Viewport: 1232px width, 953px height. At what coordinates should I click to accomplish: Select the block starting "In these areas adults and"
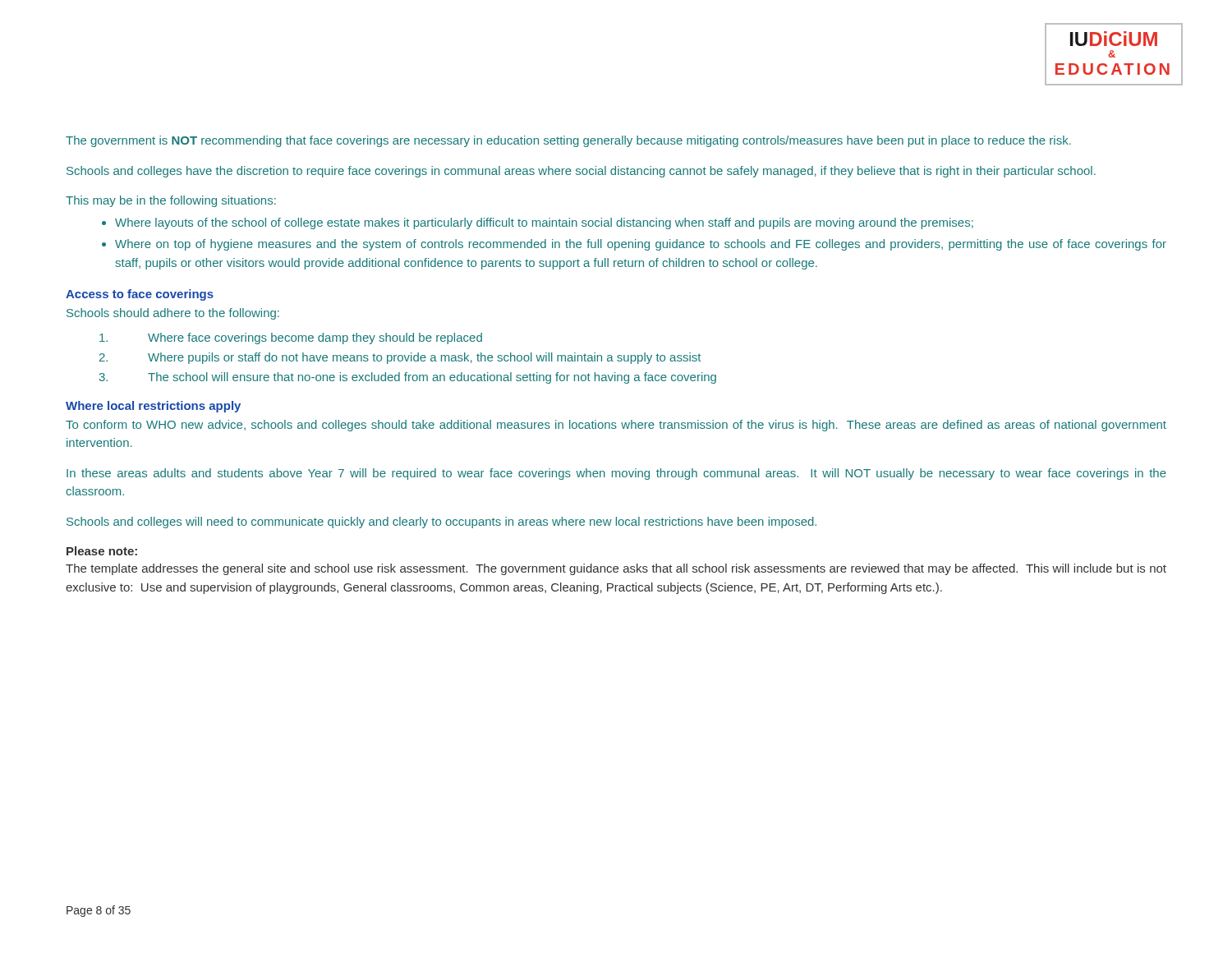pos(616,482)
